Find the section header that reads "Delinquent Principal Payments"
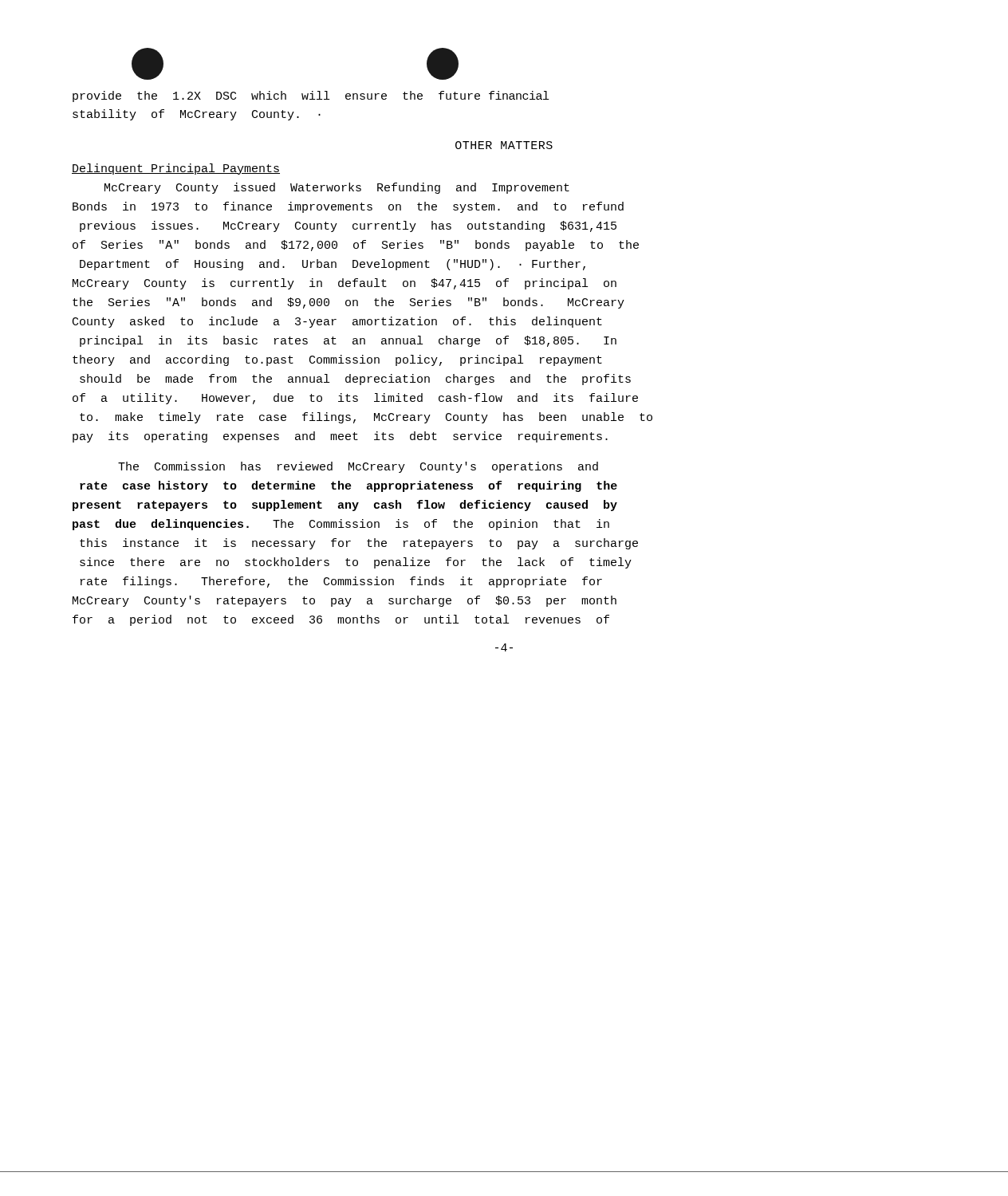This screenshot has height=1196, width=1008. coord(176,169)
